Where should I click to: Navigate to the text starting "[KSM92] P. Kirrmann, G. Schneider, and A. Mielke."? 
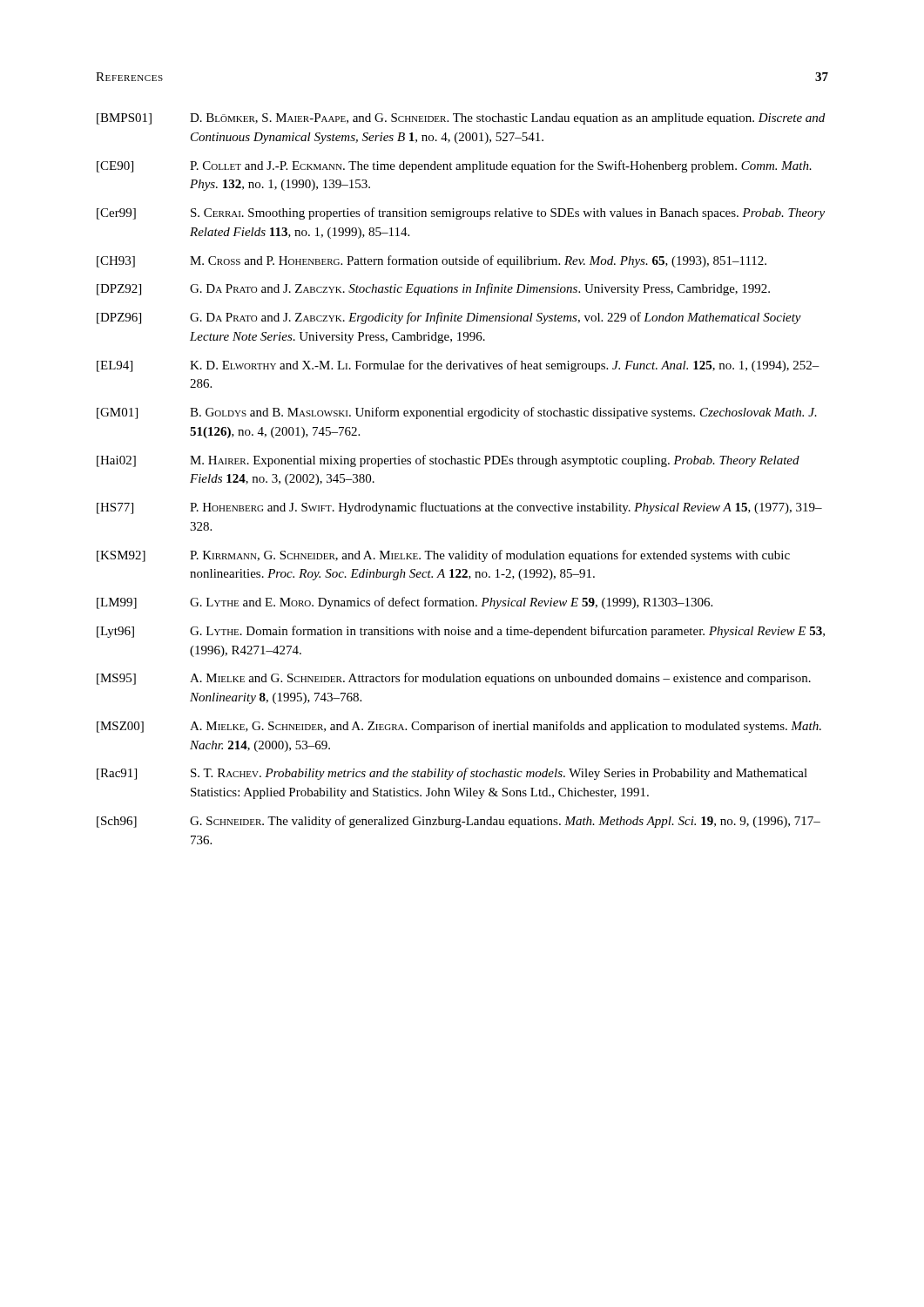click(x=462, y=565)
